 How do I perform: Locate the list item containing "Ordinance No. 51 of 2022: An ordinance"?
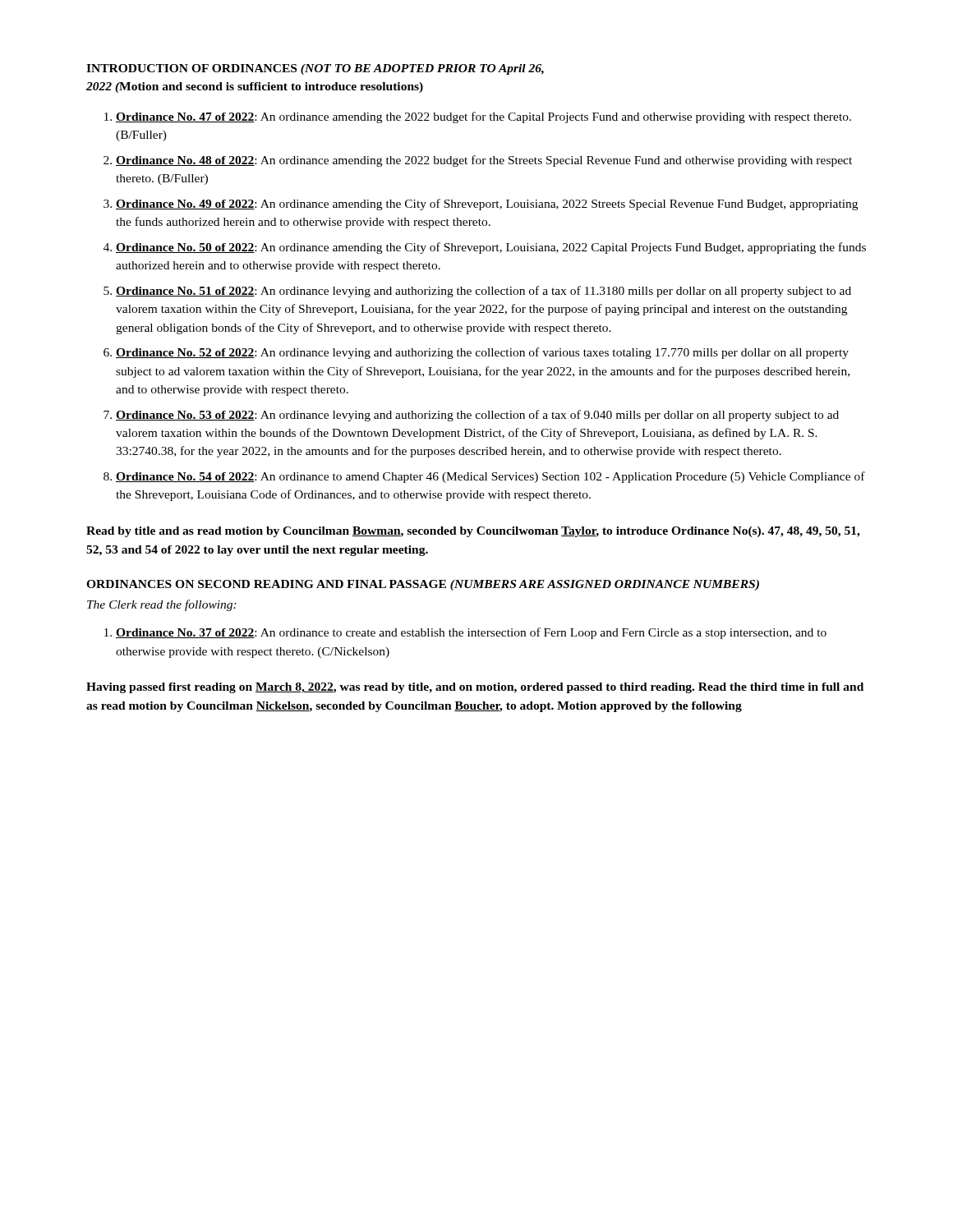[x=484, y=309]
